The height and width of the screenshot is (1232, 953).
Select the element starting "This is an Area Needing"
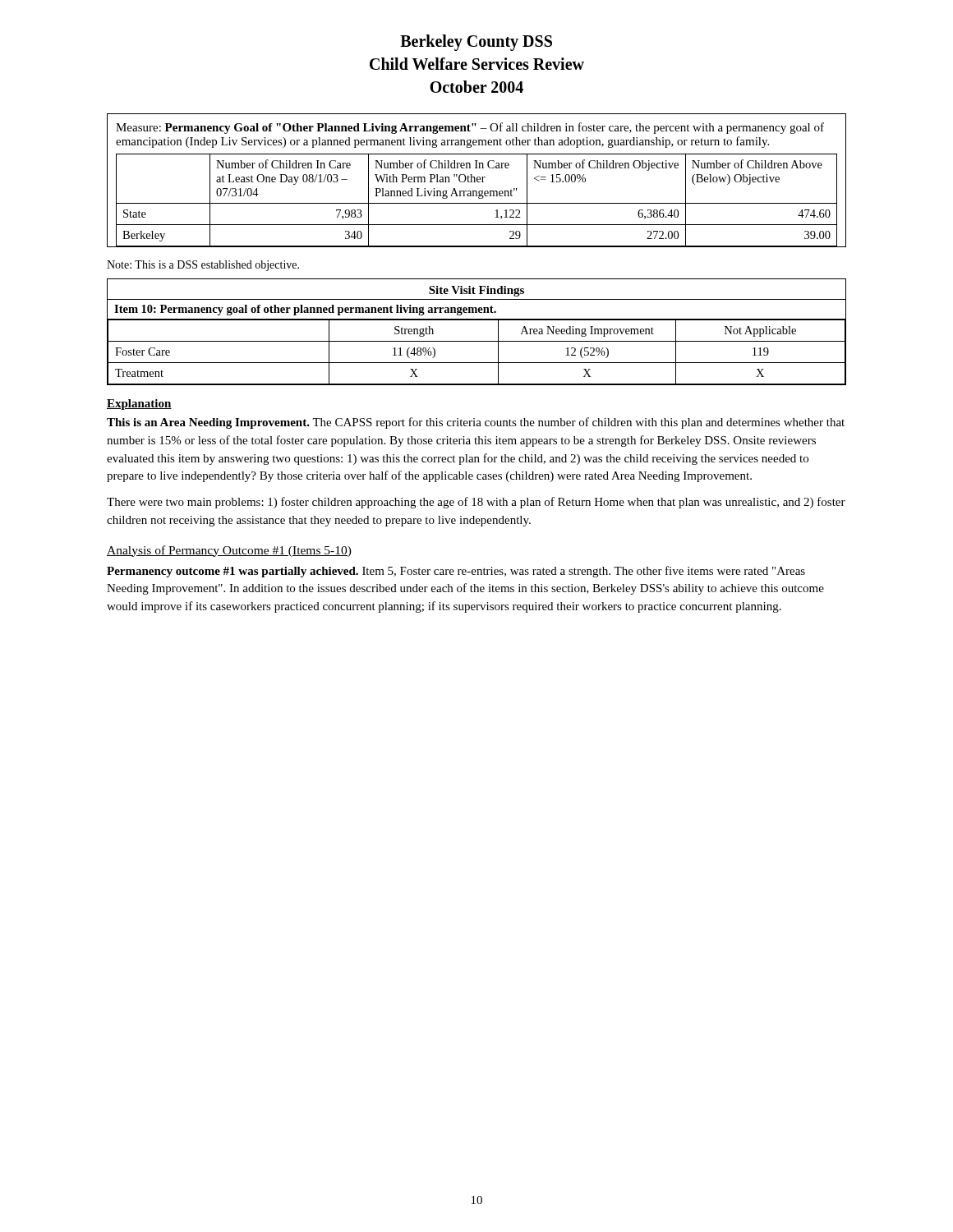click(x=476, y=449)
